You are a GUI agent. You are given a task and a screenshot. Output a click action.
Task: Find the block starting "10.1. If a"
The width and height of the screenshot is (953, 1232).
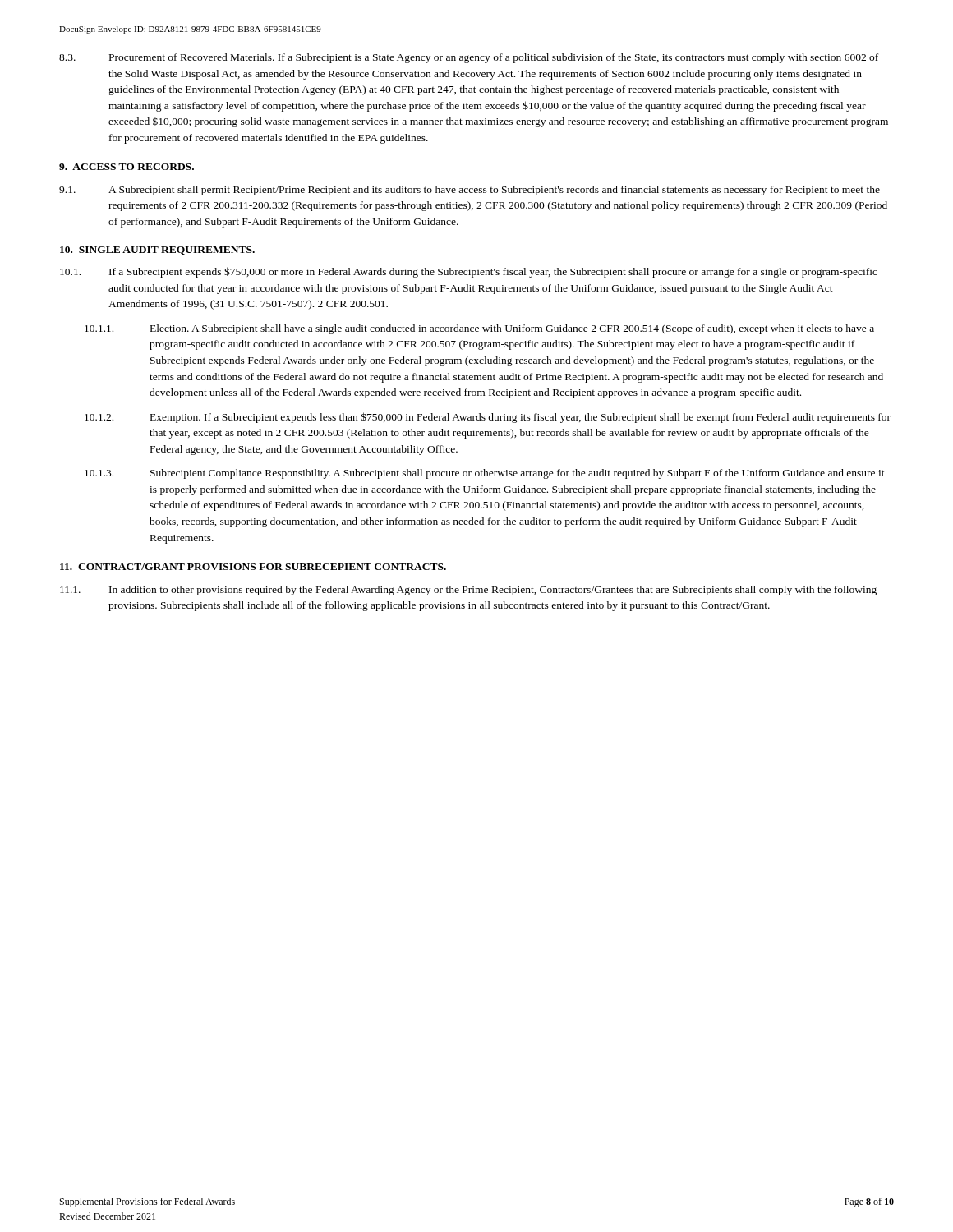(476, 288)
